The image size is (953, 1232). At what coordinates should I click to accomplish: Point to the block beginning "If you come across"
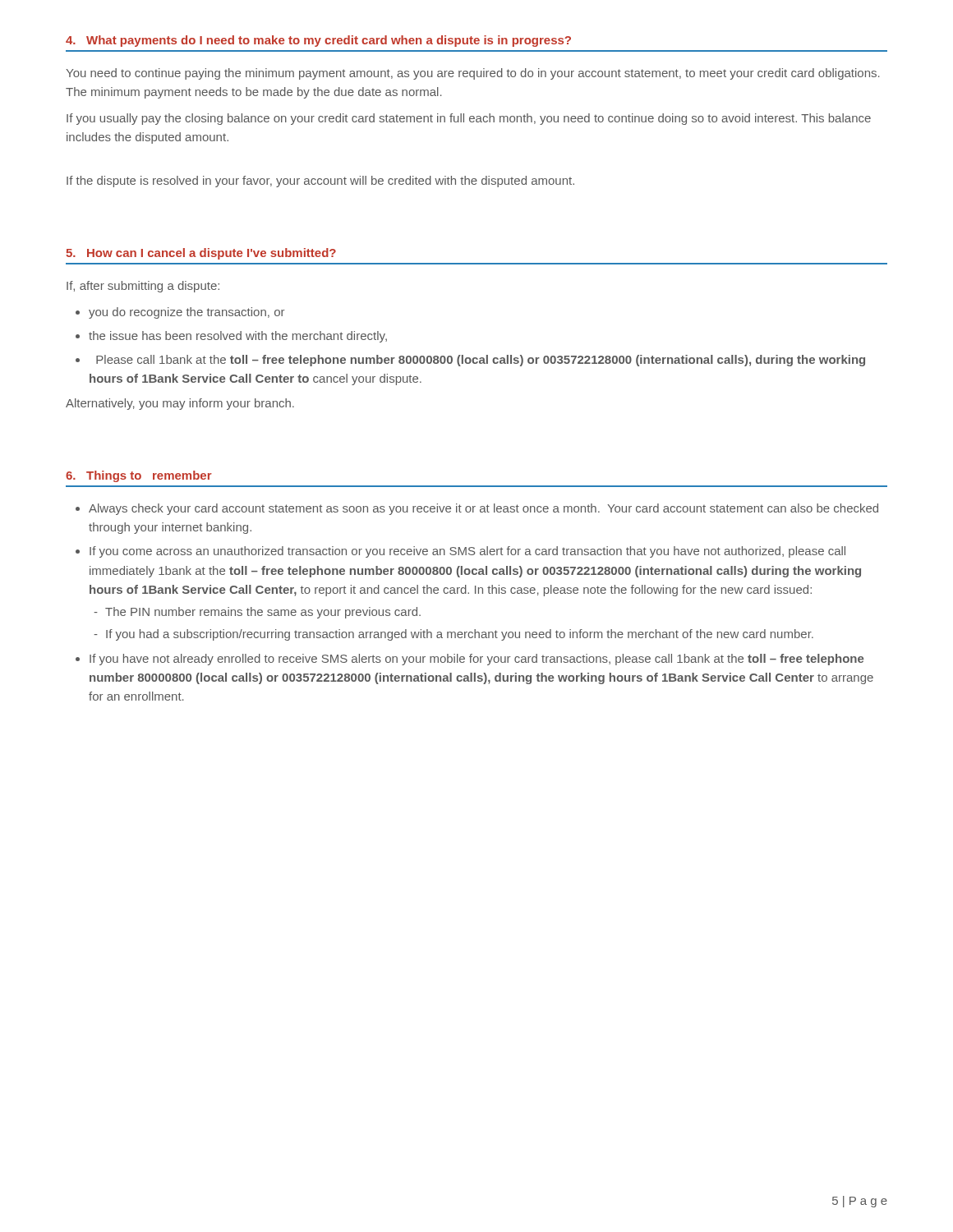[488, 594]
